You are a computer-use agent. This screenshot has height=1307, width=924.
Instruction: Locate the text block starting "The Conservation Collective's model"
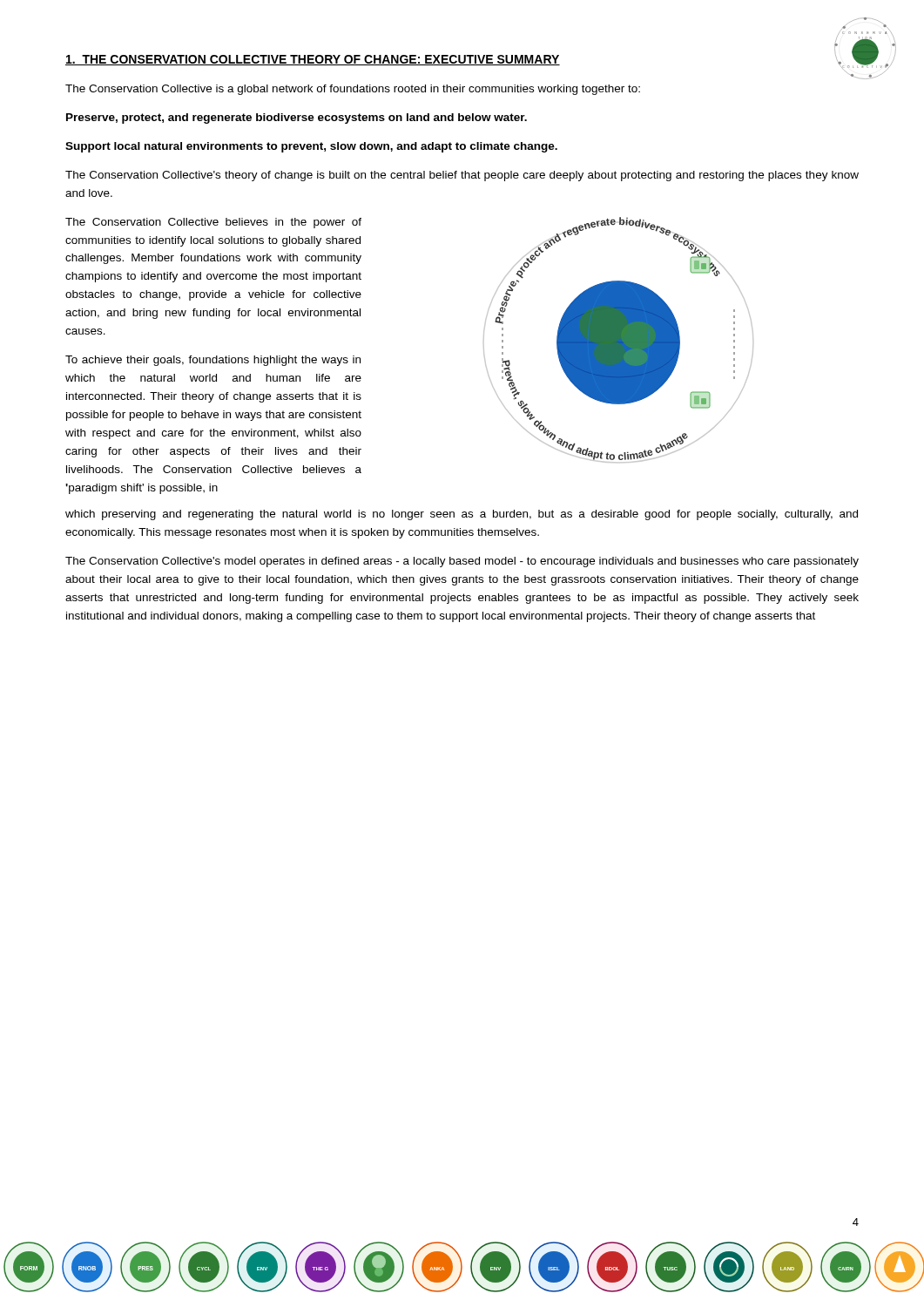click(462, 588)
